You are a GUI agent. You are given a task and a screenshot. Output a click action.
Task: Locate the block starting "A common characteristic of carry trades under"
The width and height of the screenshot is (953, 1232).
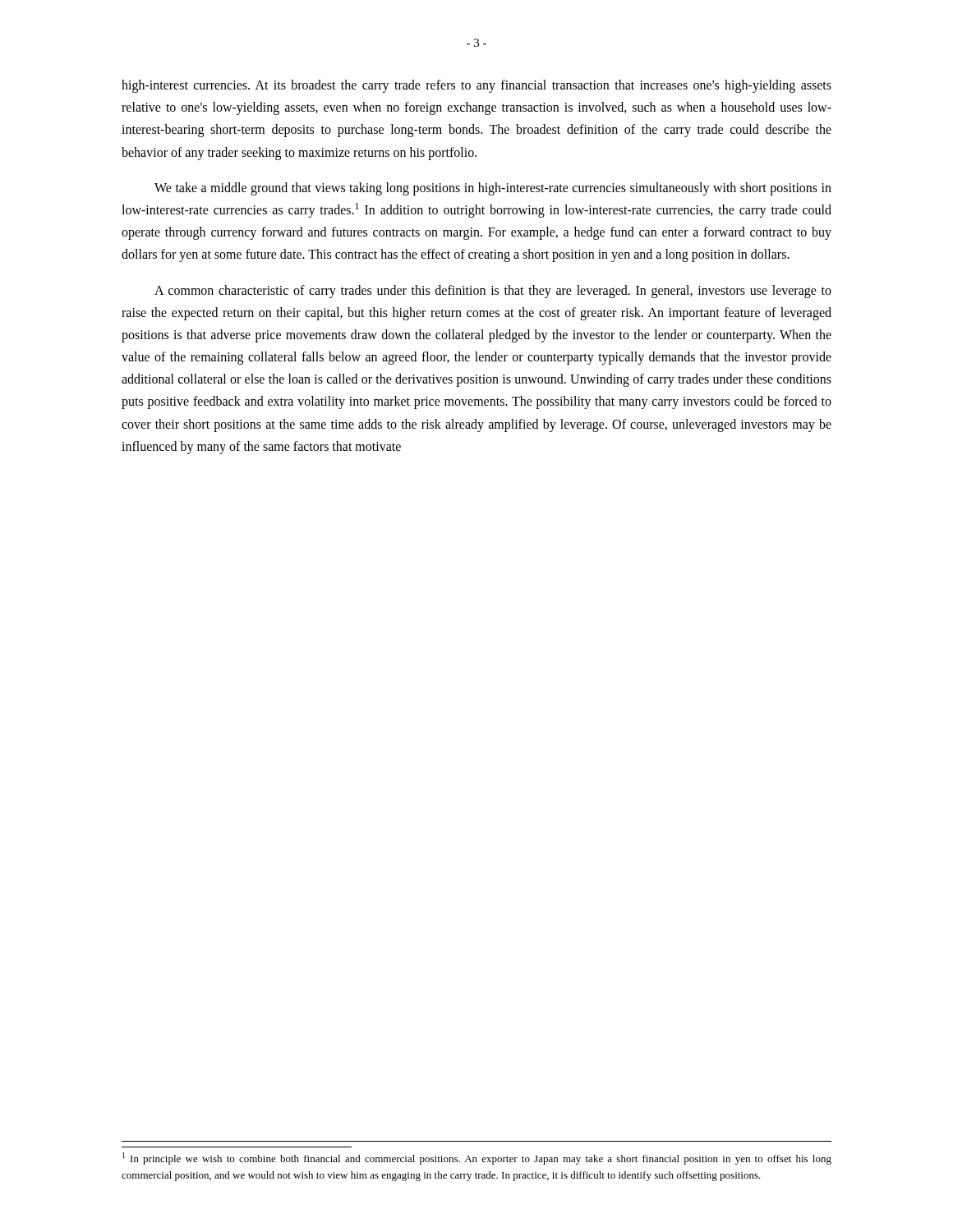476,368
